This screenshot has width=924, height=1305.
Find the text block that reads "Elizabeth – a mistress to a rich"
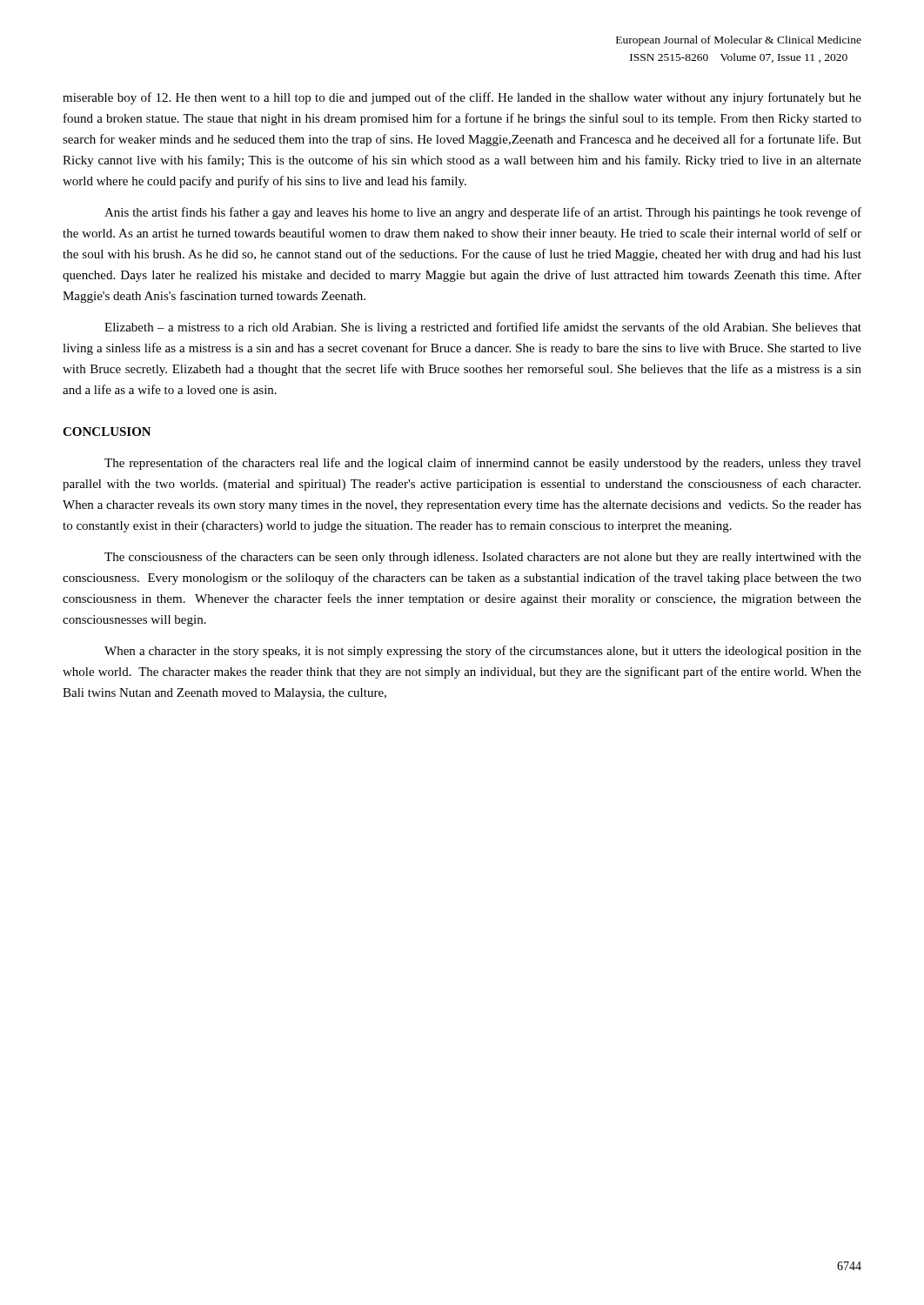(462, 358)
